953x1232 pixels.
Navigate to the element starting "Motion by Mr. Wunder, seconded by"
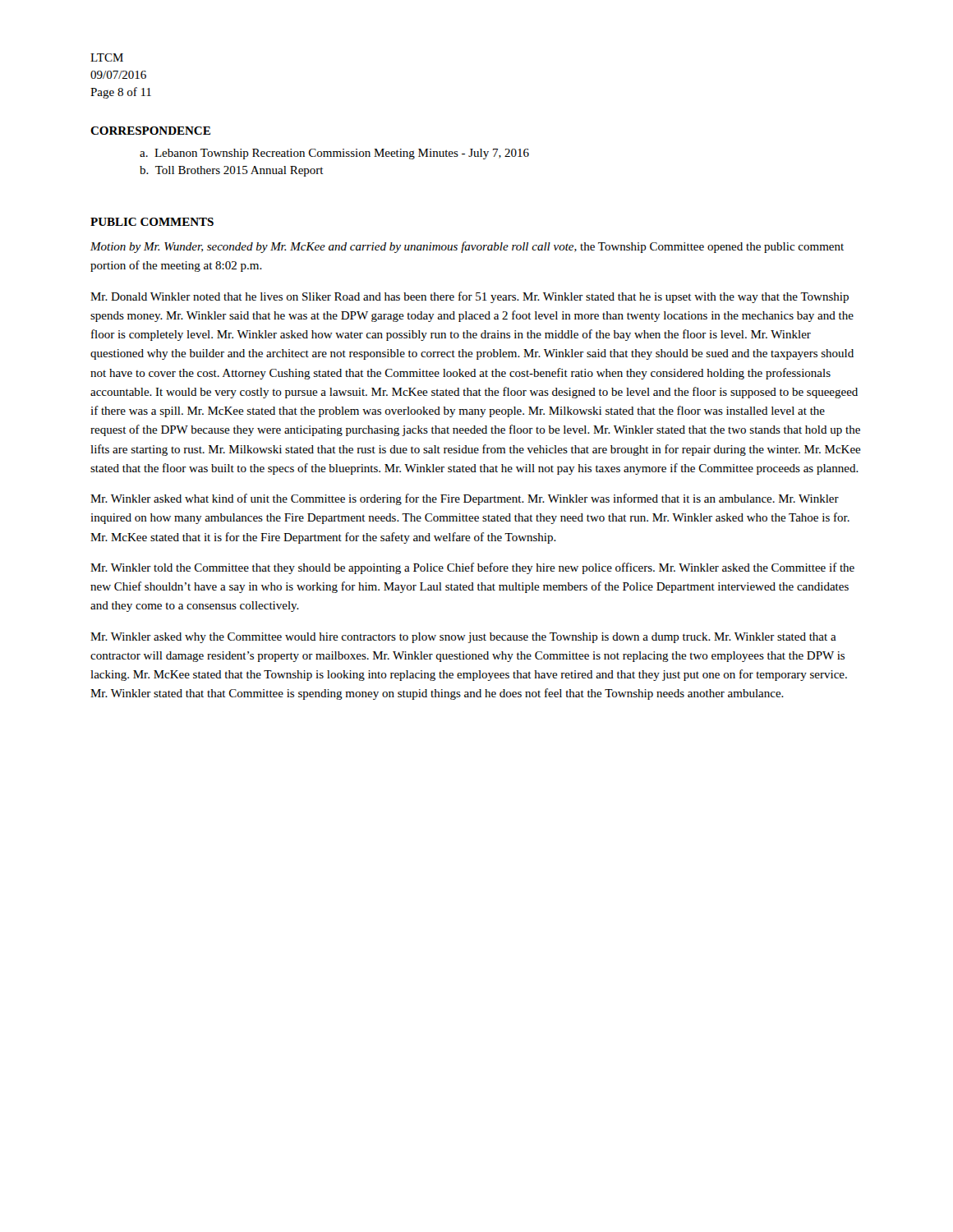467,256
